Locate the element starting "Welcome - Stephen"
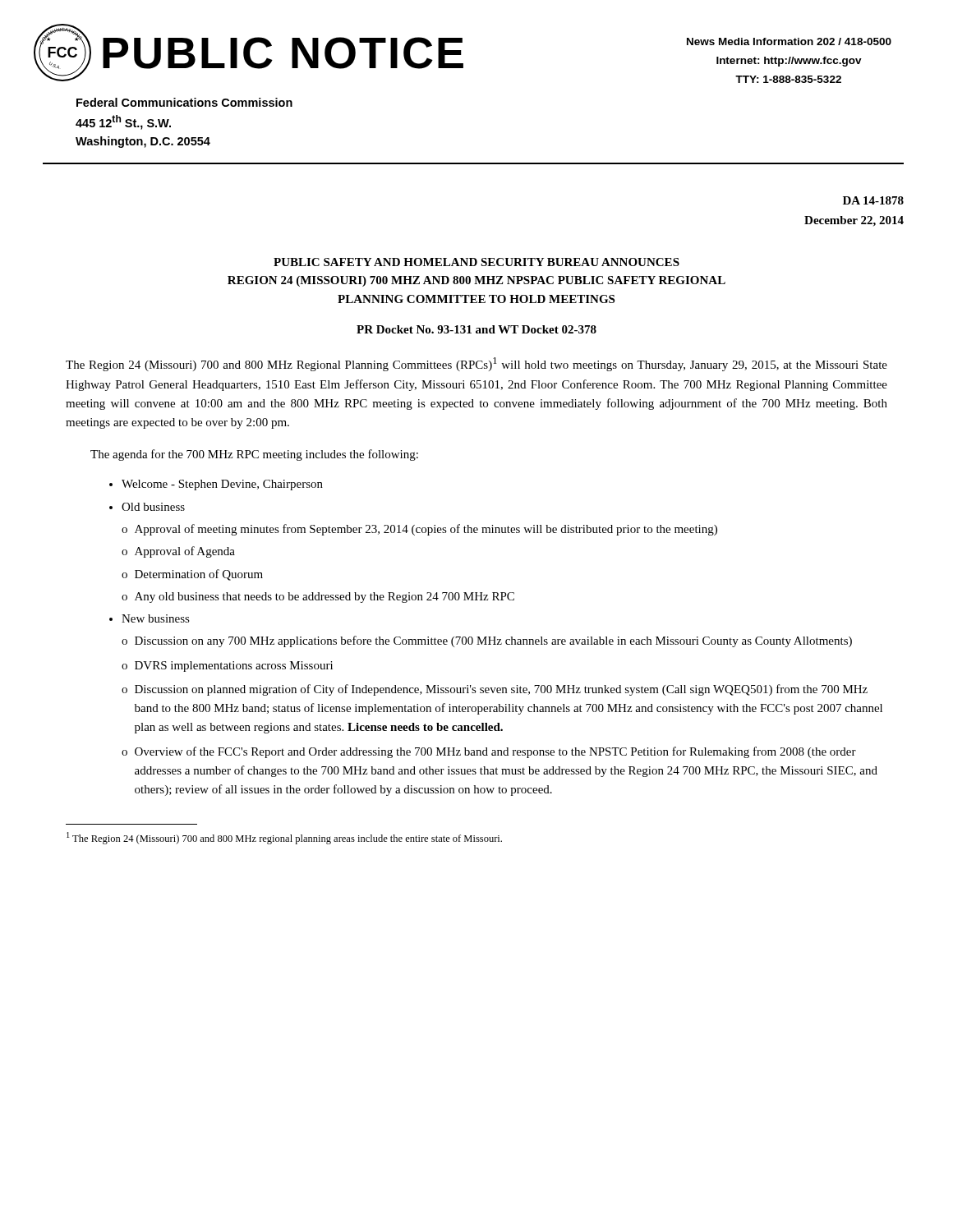The image size is (953, 1232). coord(222,483)
